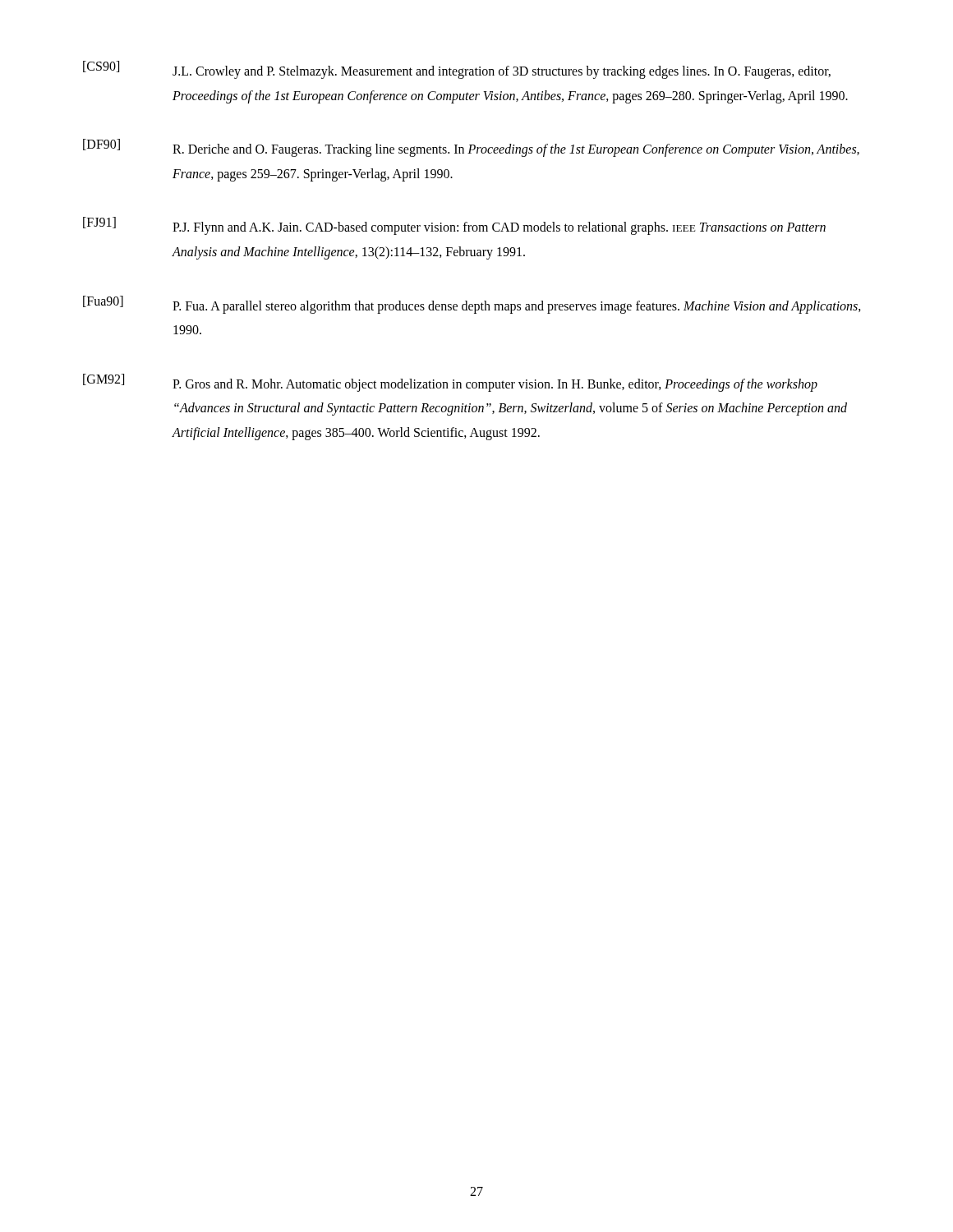
Task: Select the list item containing "[Fua90] P. Fua. A parallel stereo algorithm that"
Action: (476, 318)
